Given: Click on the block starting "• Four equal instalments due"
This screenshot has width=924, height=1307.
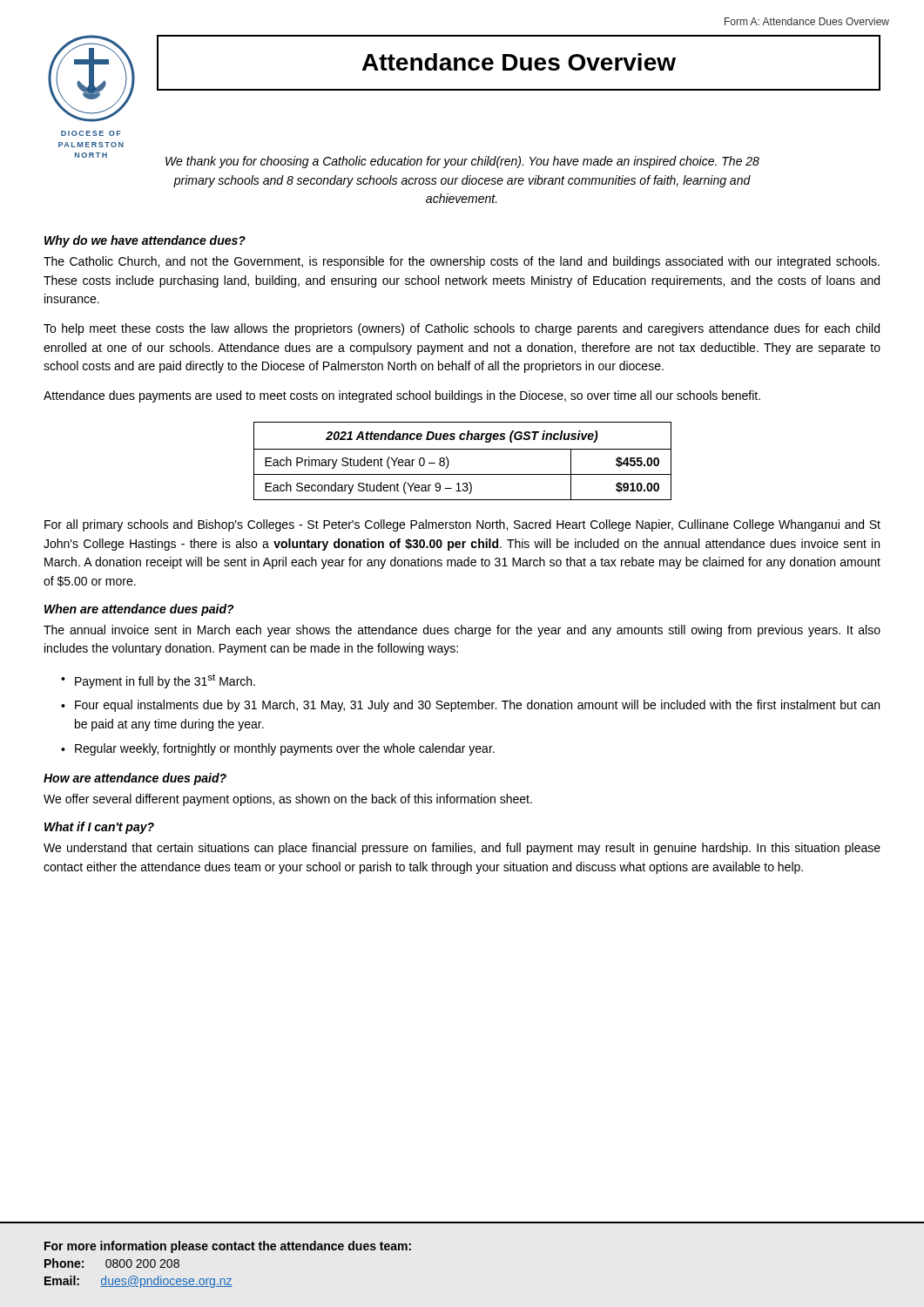Looking at the screenshot, I should (x=471, y=715).
